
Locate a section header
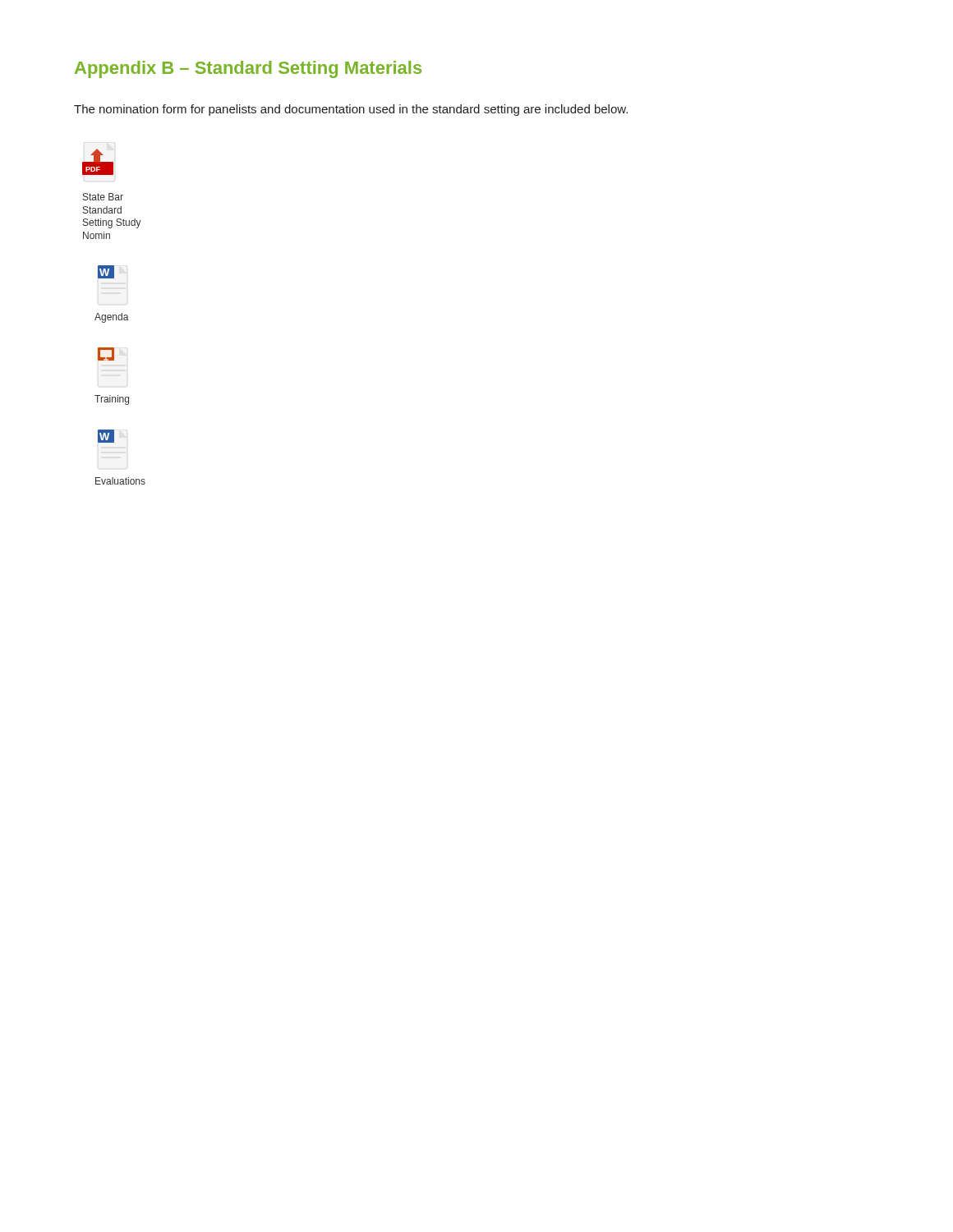click(248, 68)
